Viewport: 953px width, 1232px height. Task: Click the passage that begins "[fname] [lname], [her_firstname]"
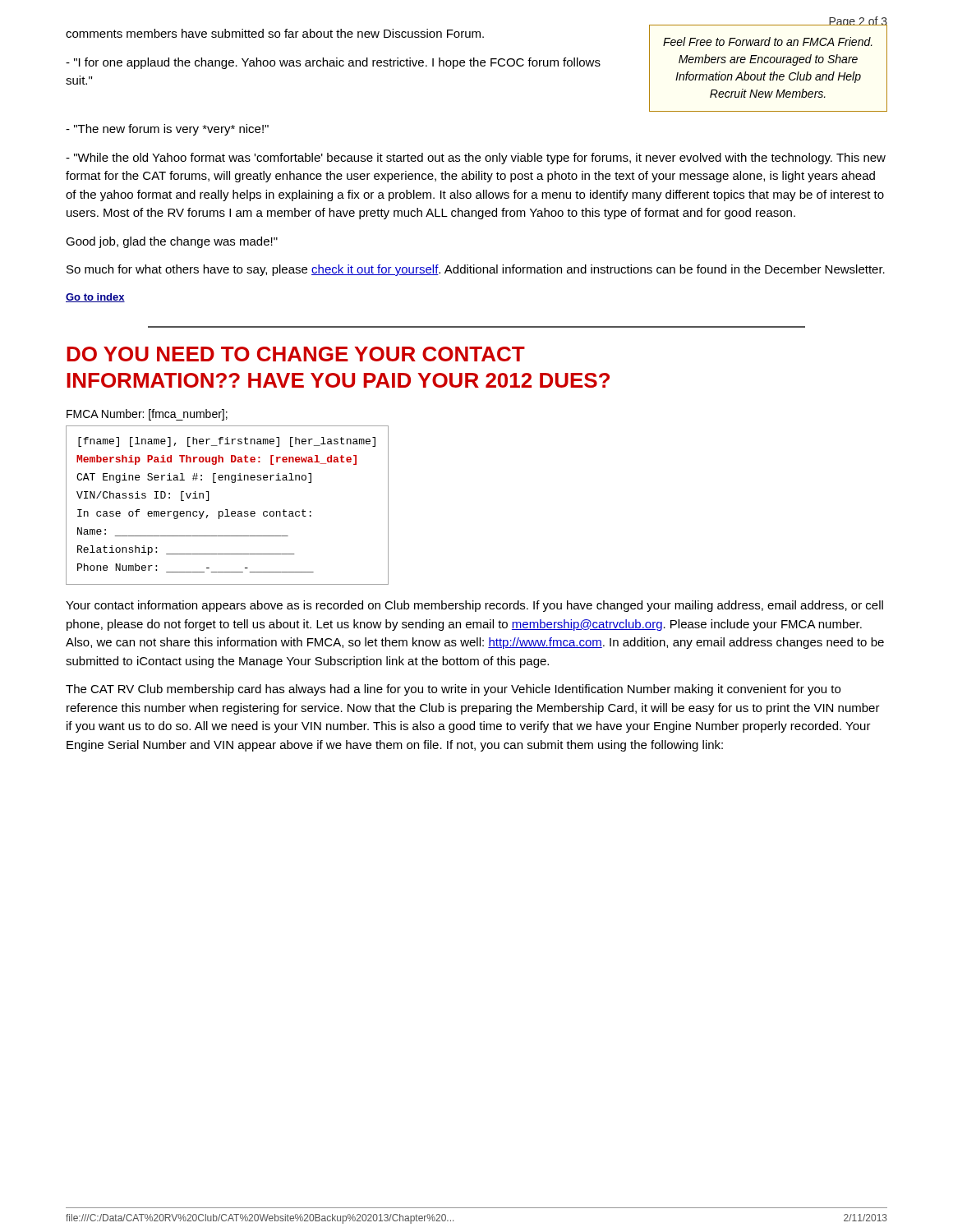227,505
